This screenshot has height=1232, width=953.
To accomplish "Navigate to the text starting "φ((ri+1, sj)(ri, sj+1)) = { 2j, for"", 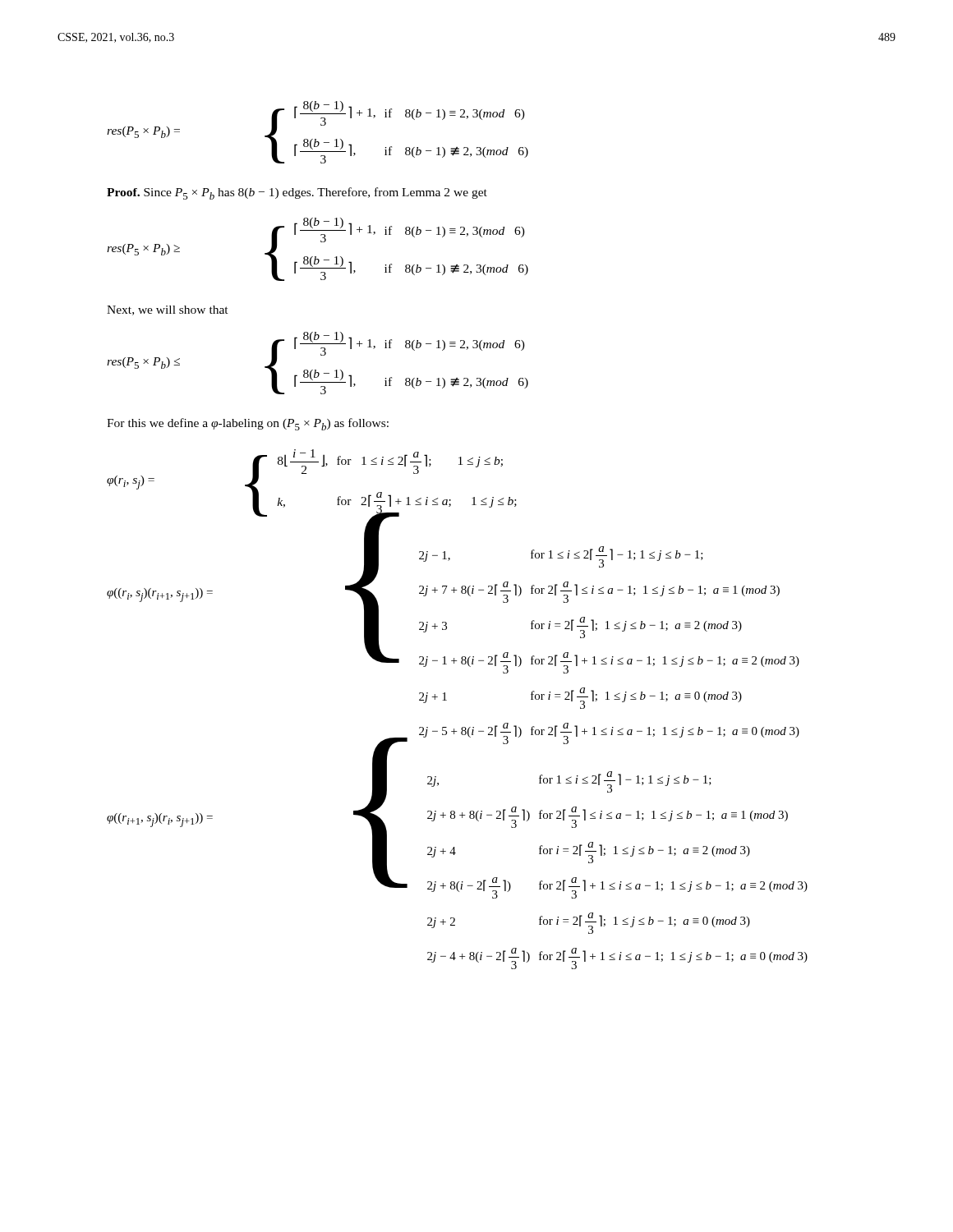I will (576, 827).
